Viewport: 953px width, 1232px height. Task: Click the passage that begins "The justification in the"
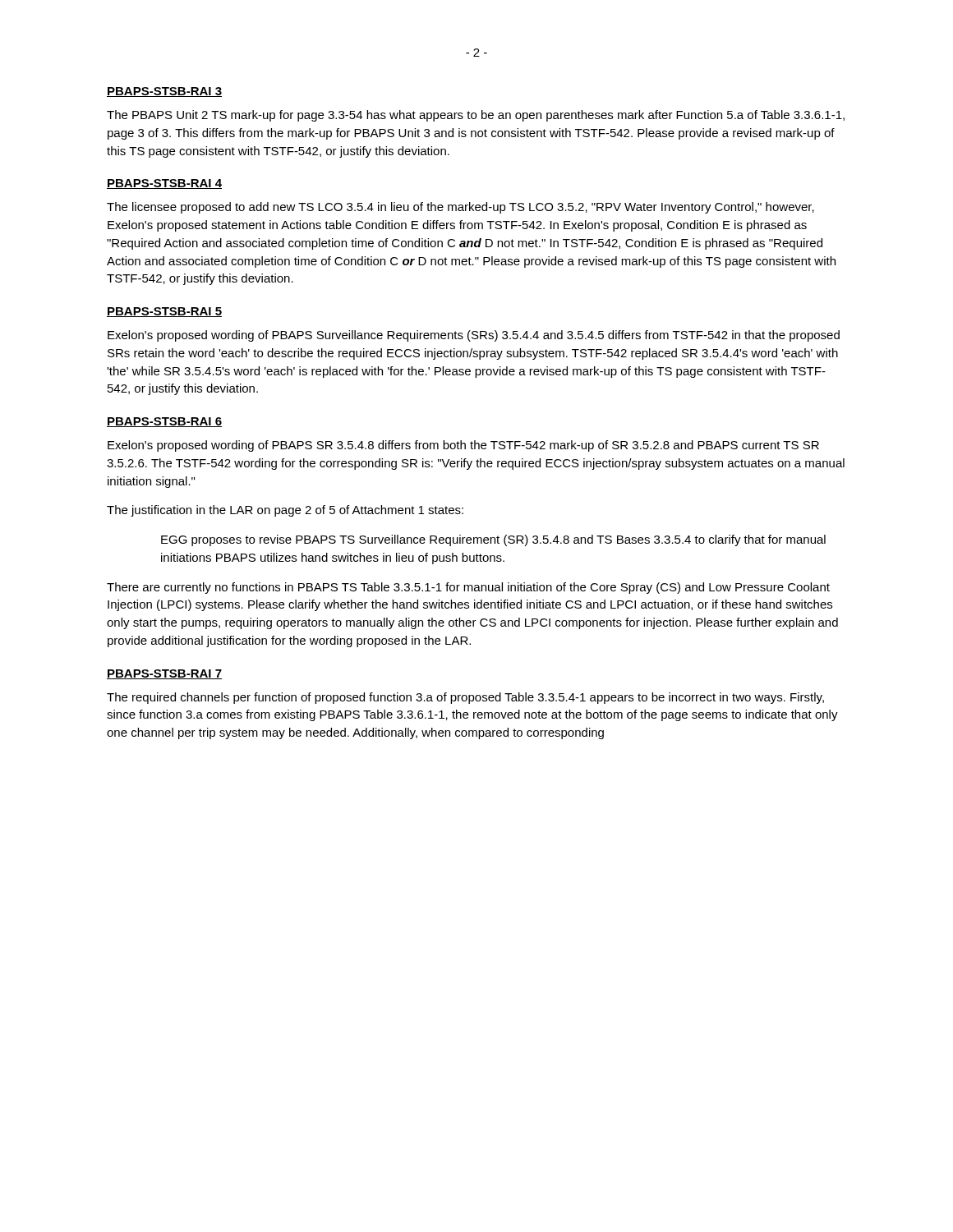coord(286,510)
